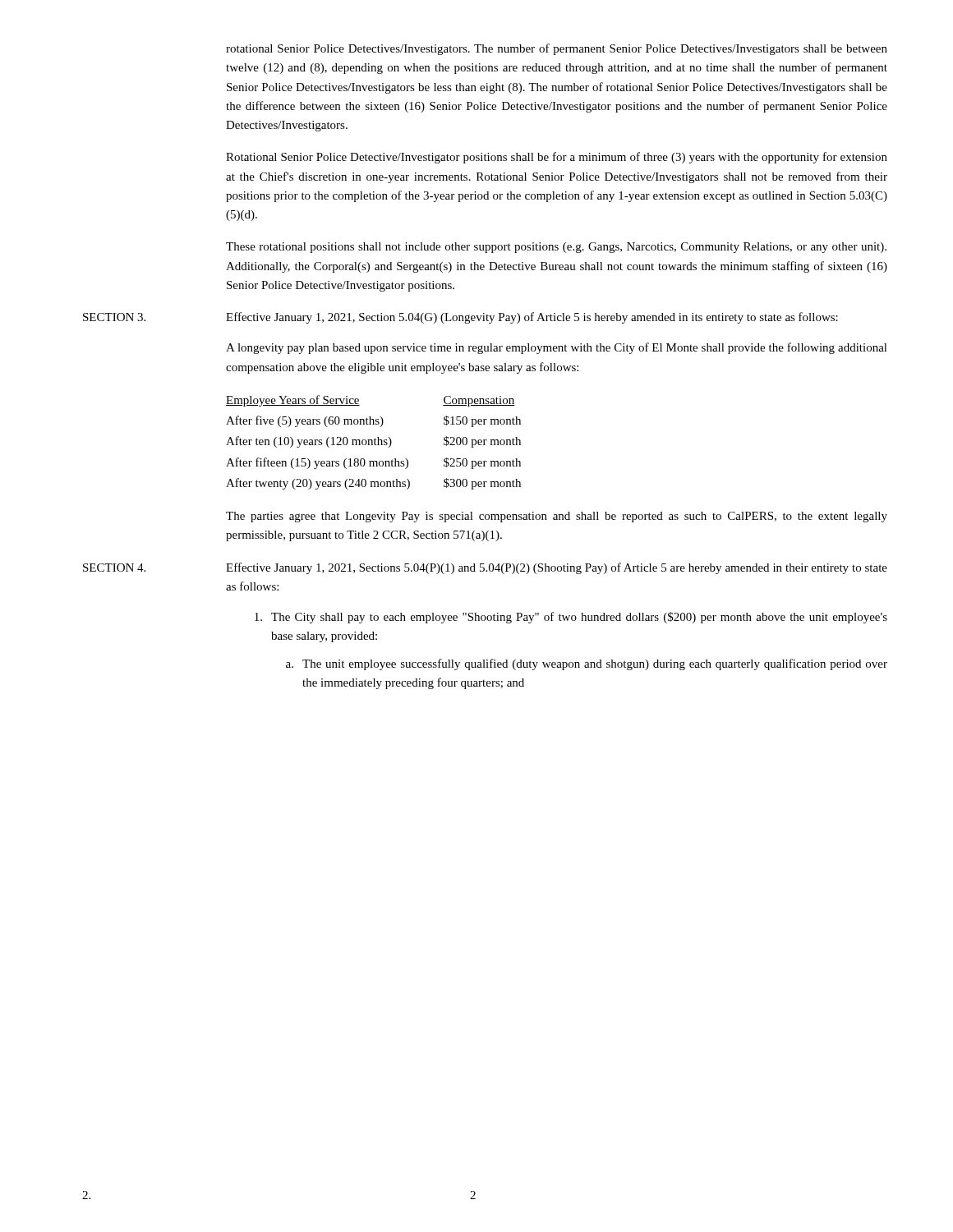The image size is (953, 1232).
Task: Click the passage that begins "Rotational Senior Police Detective/Investigator positions shall"
Action: click(557, 186)
